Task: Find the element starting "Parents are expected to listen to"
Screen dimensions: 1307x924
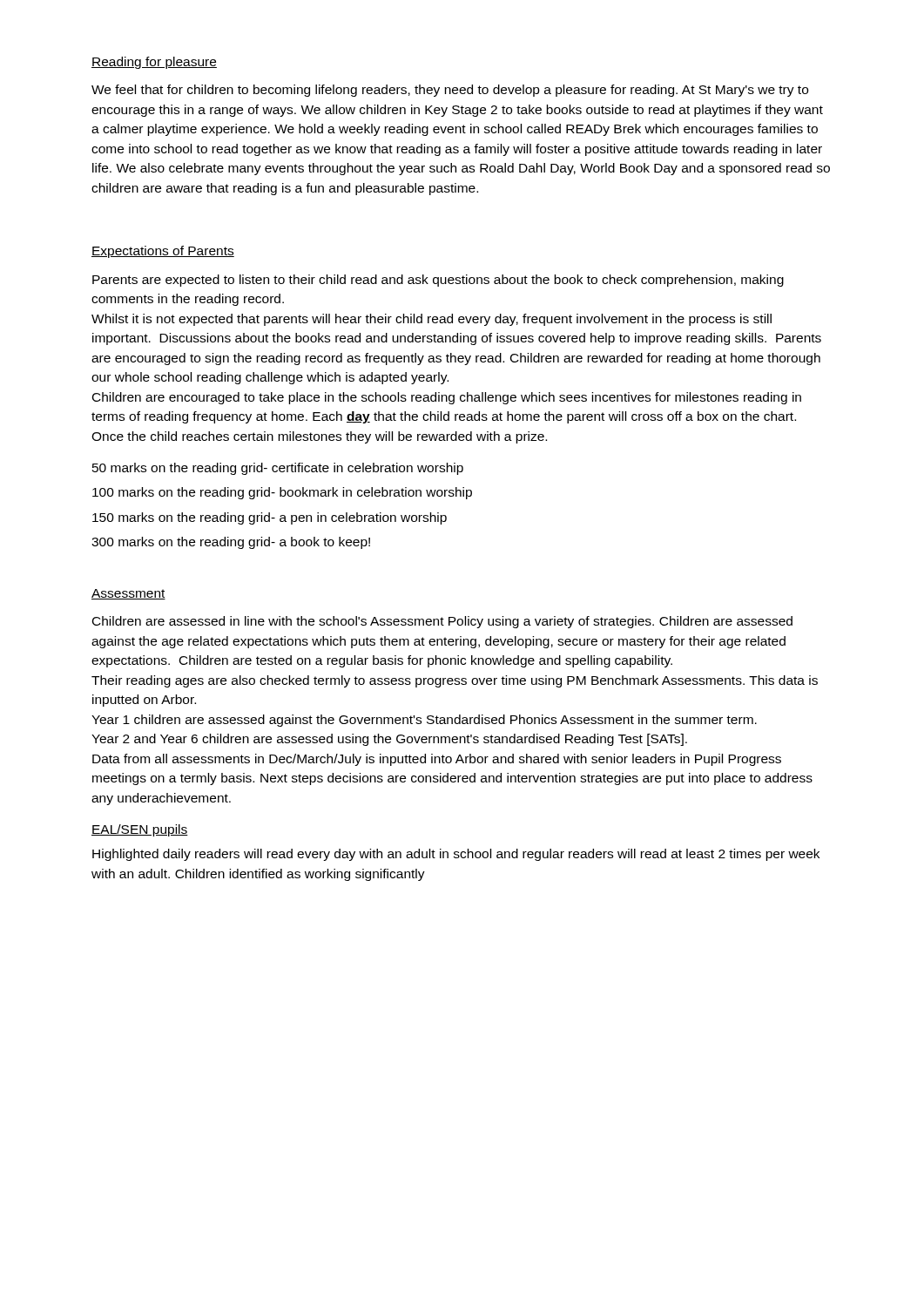Action: tap(457, 357)
